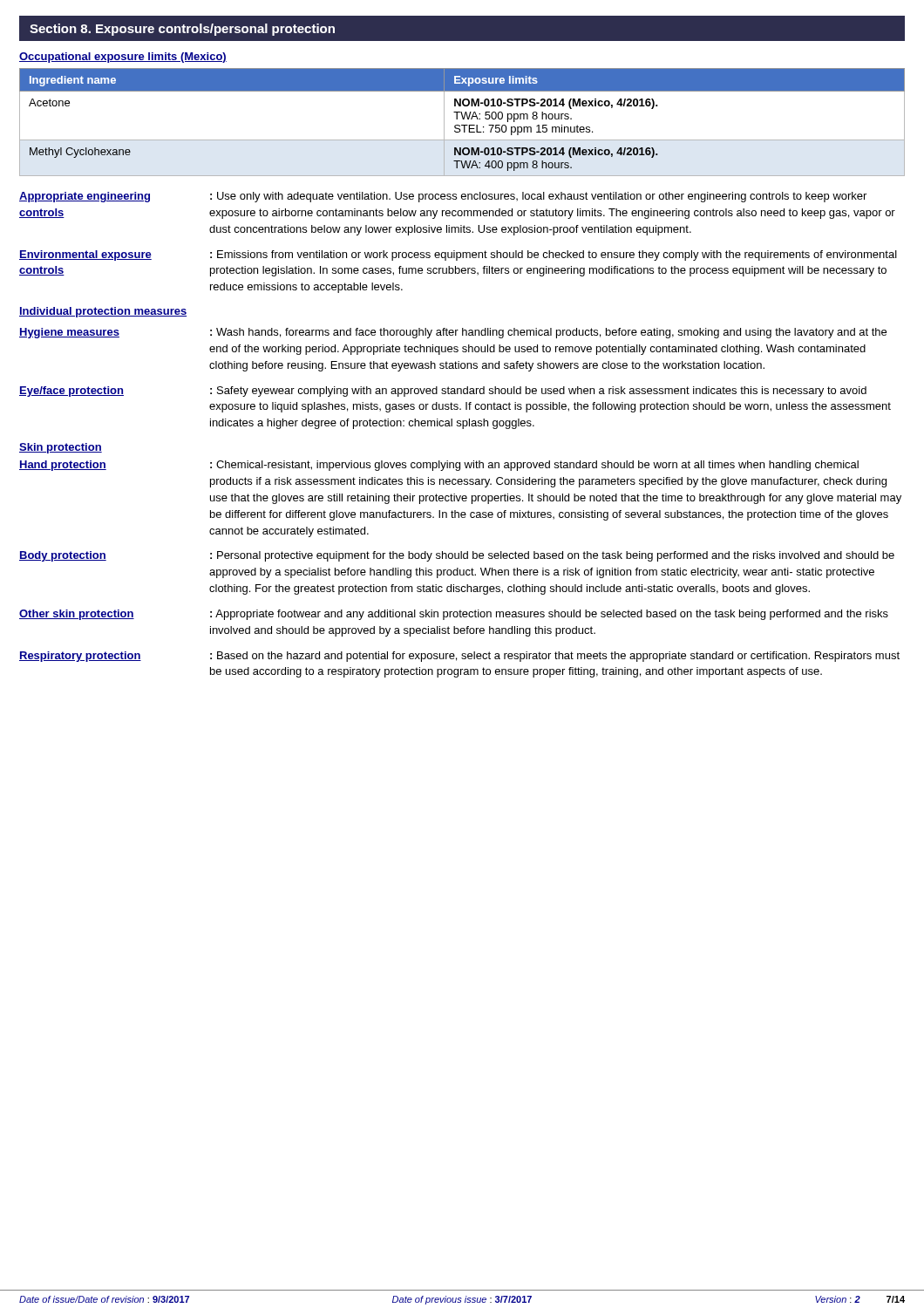Navigate to the text block starting "Hand protection : Chemical-resistant, impervious gloves complying with"
The width and height of the screenshot is (924, 1308).
(x=462, y=498)
